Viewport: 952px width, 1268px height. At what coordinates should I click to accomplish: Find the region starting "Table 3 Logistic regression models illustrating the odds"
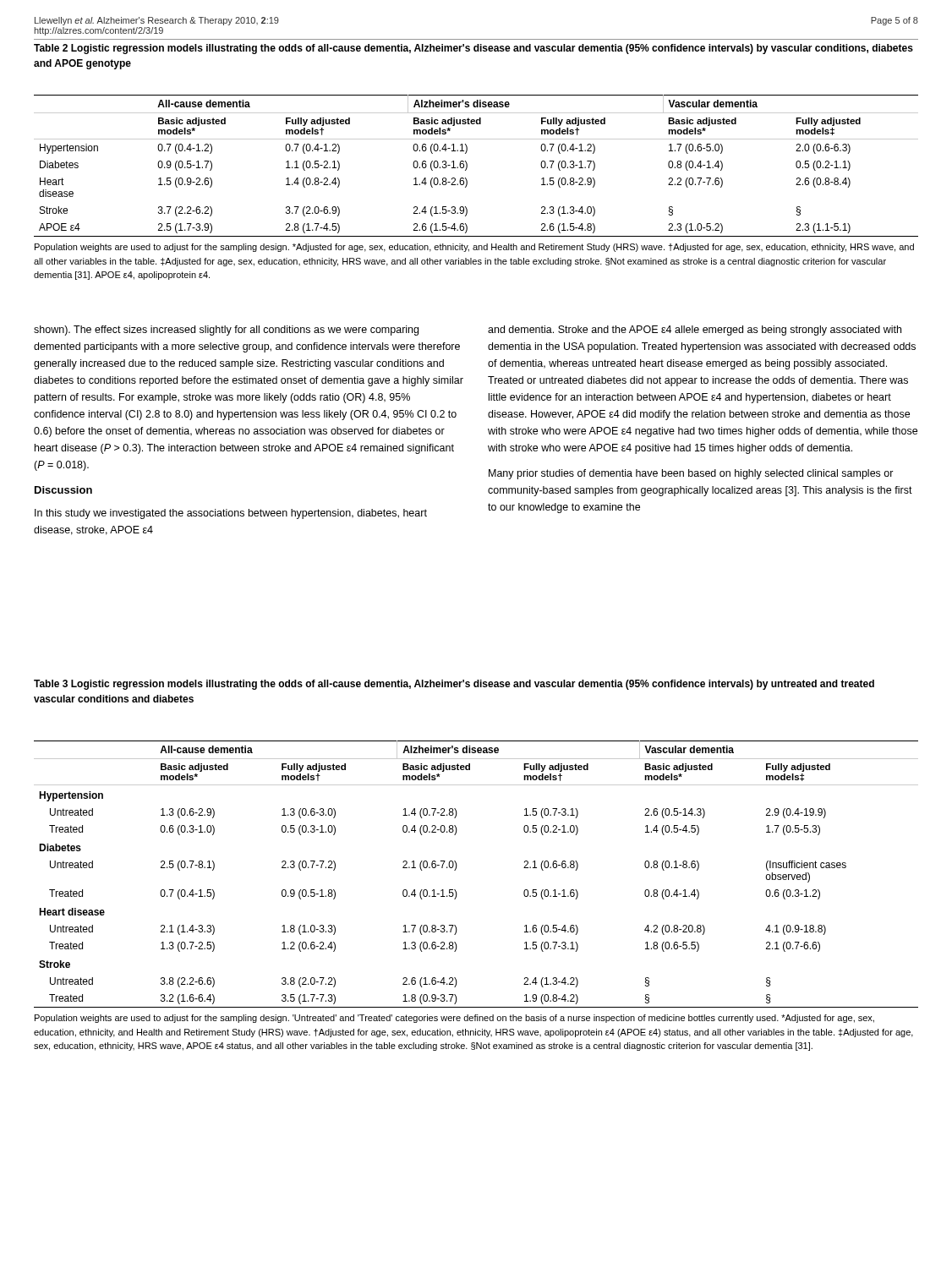click(454, 692)
